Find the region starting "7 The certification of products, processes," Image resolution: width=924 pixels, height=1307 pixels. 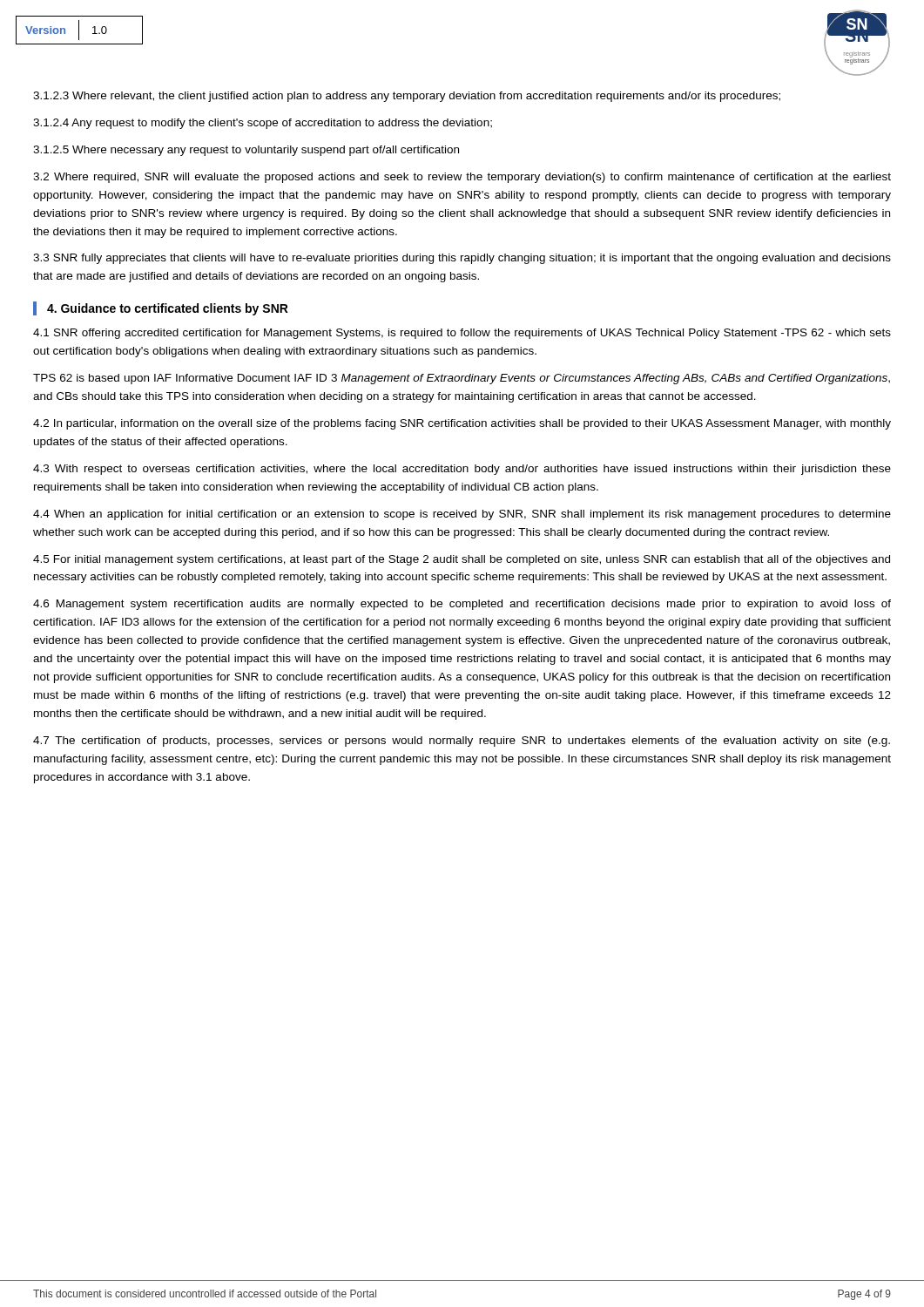tap(462, 758)
